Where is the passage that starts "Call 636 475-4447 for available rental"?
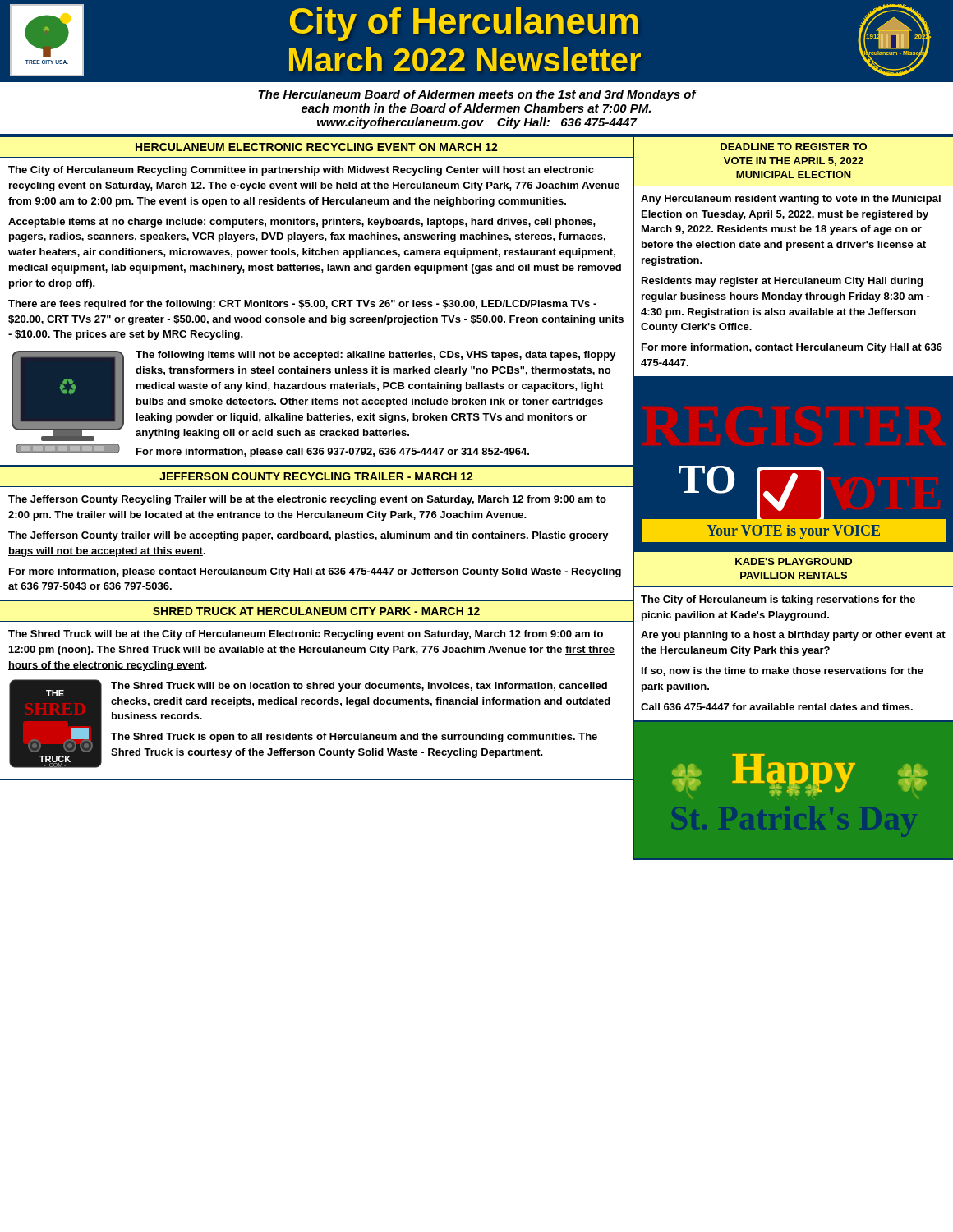953x1232 pixels. point(777,707)
